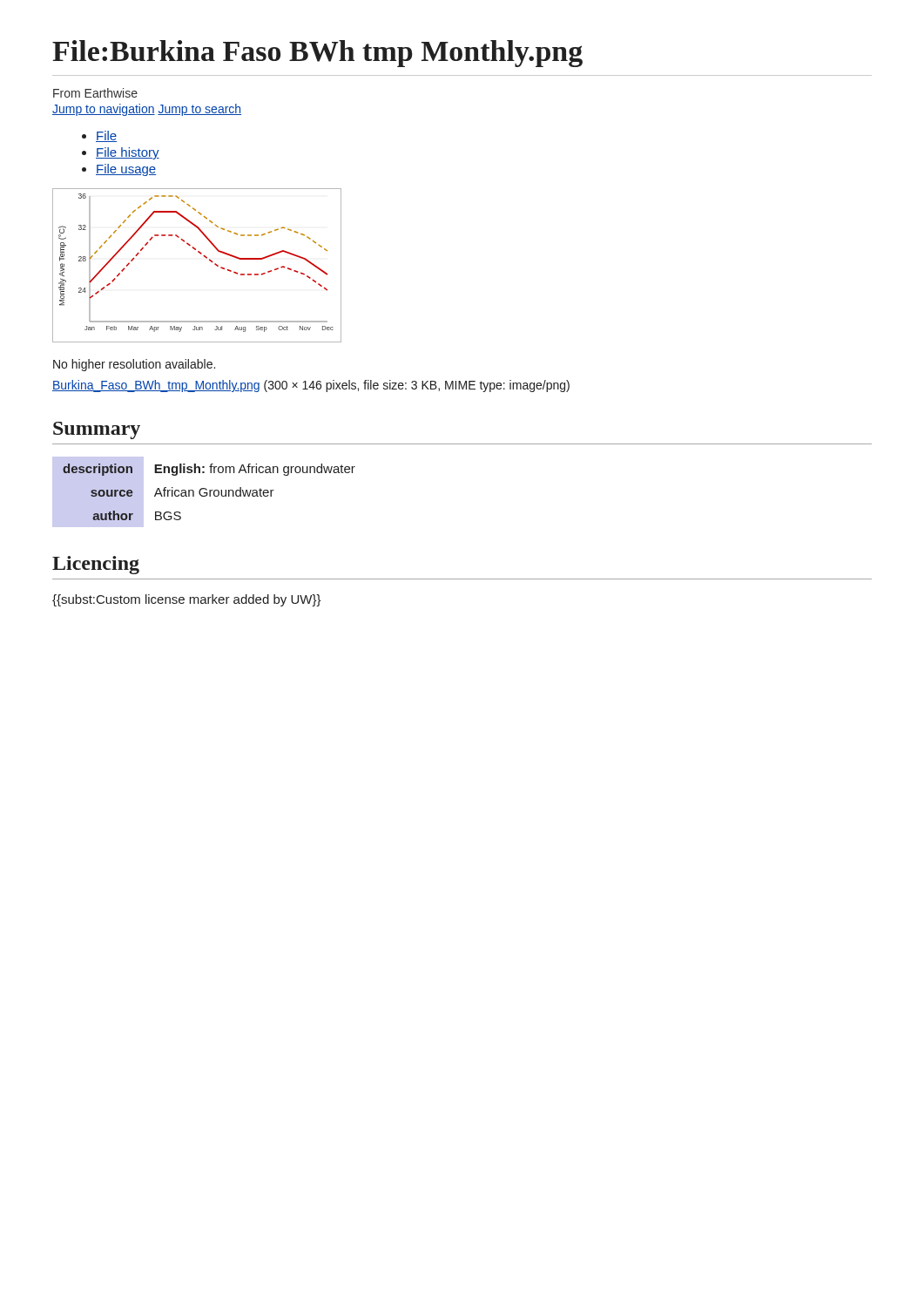924x1307 pixels.
Task: Click on the element starting "Jump to navigation Jump to search"
Action: pos(147,109)
